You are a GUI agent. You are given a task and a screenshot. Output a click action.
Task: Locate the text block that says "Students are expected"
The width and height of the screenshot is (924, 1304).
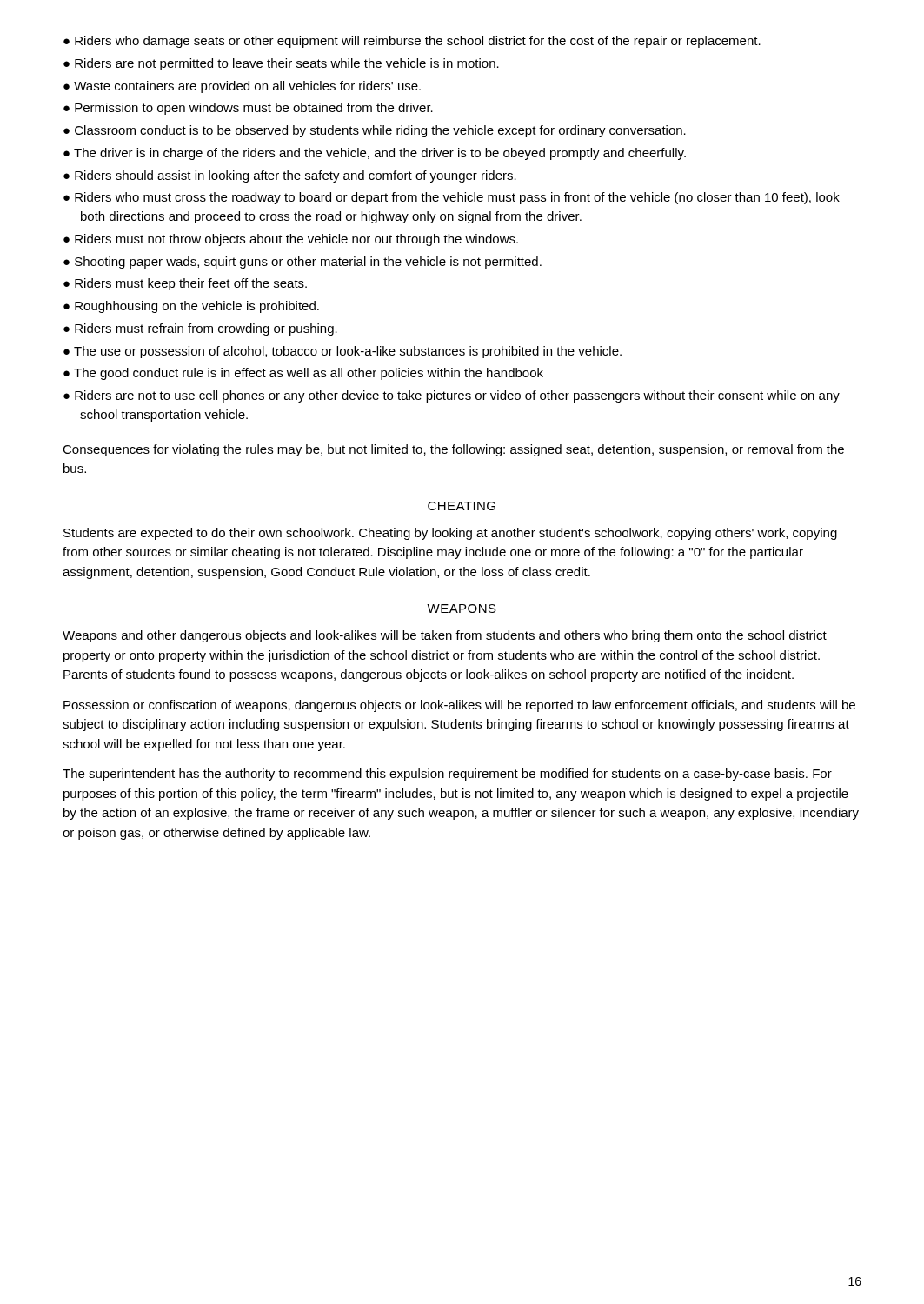pyautogui.click(x=450, y=552)
